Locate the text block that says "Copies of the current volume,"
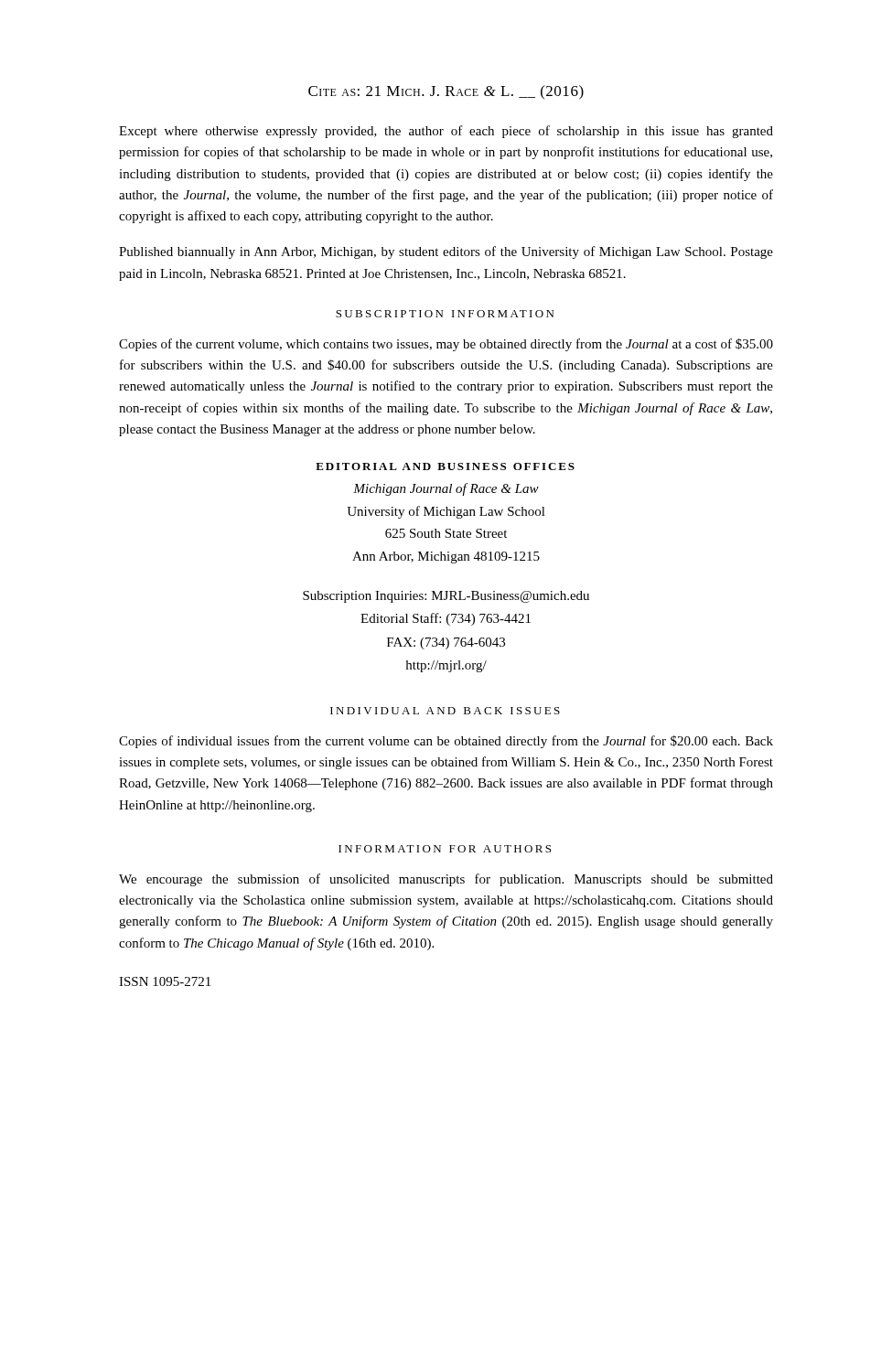This screenshot has height=1372, width=892. click(x=446, y=386)
